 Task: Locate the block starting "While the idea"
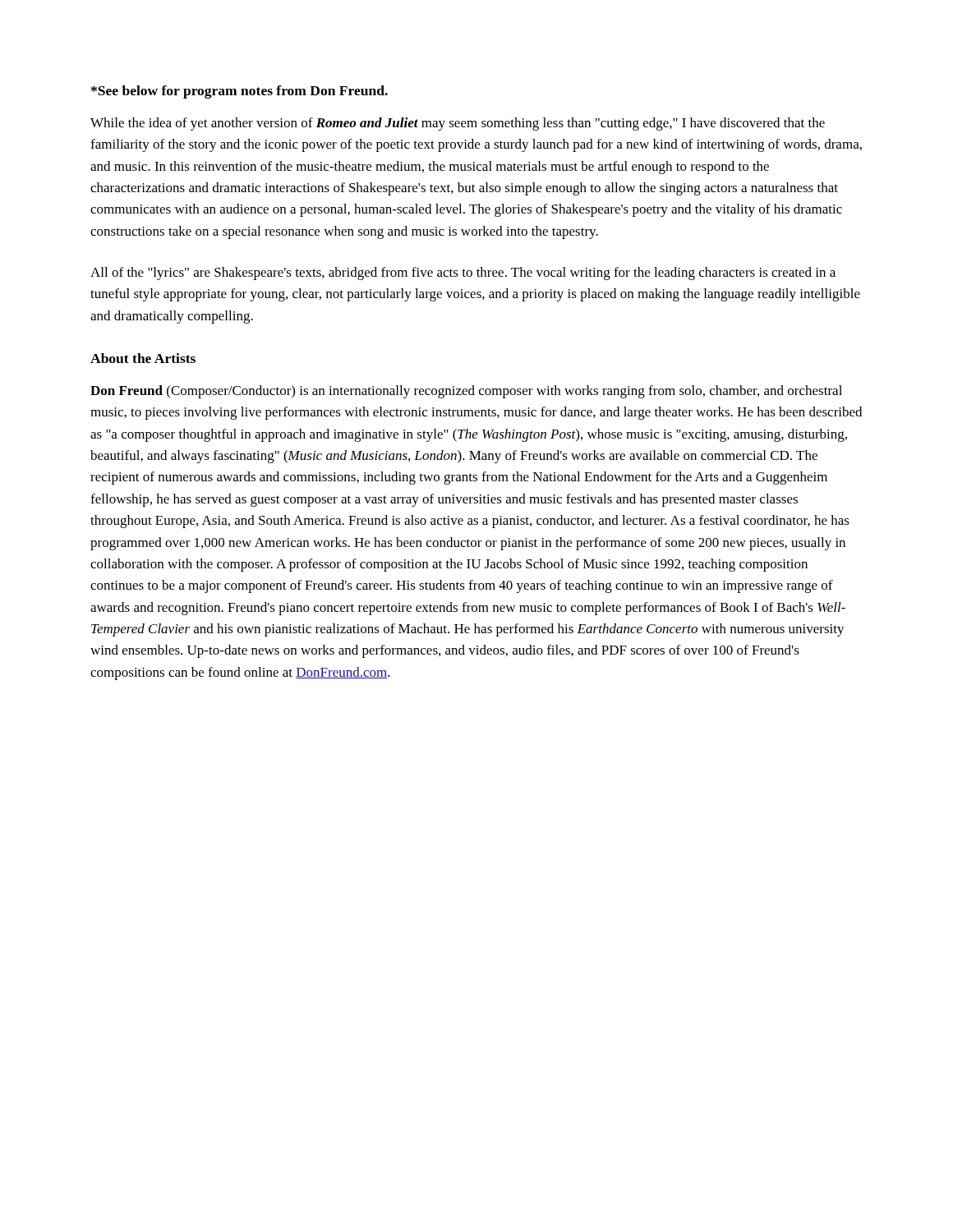point(476,177)
